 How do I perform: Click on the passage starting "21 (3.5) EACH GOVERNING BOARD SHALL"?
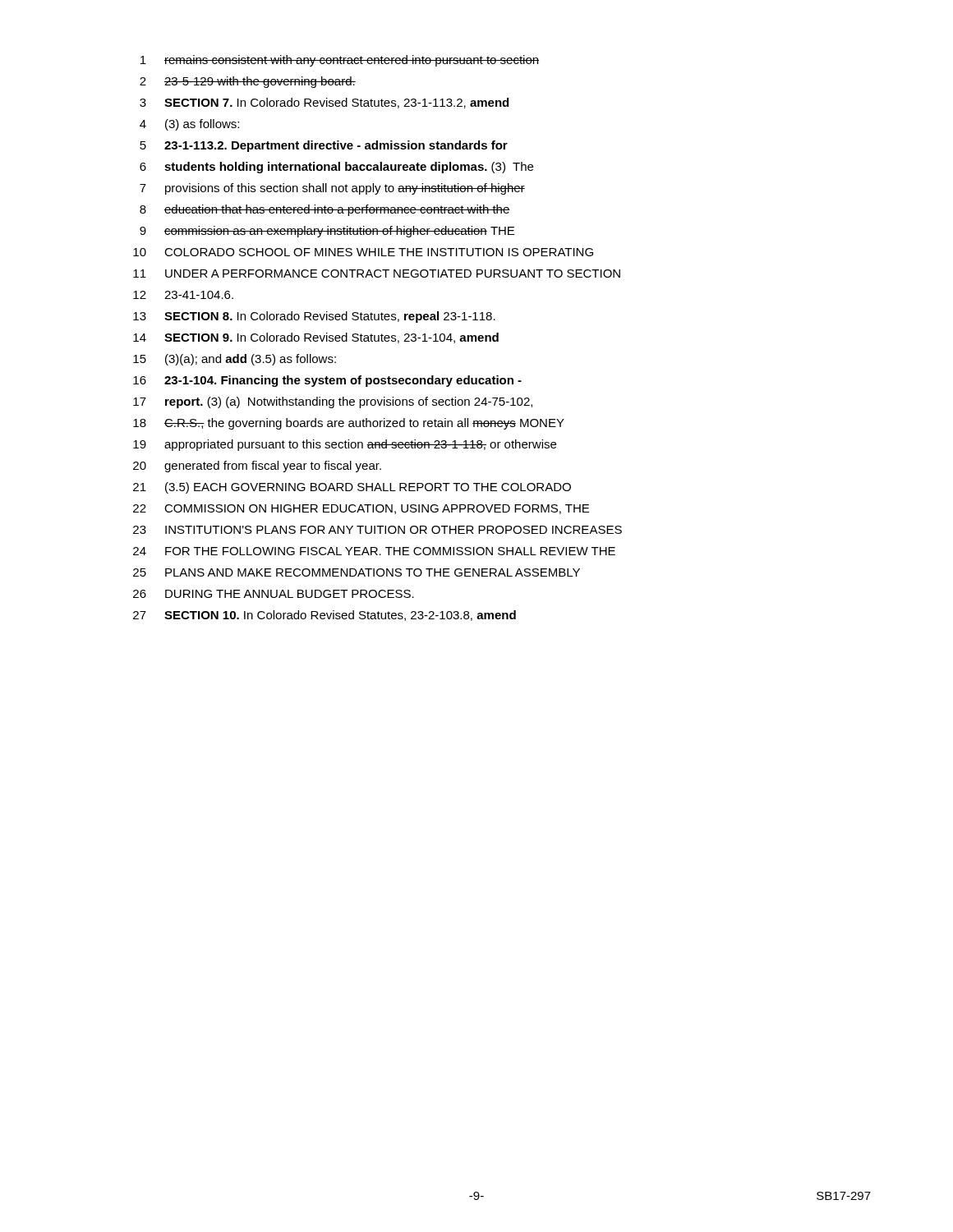coord(489,487)
